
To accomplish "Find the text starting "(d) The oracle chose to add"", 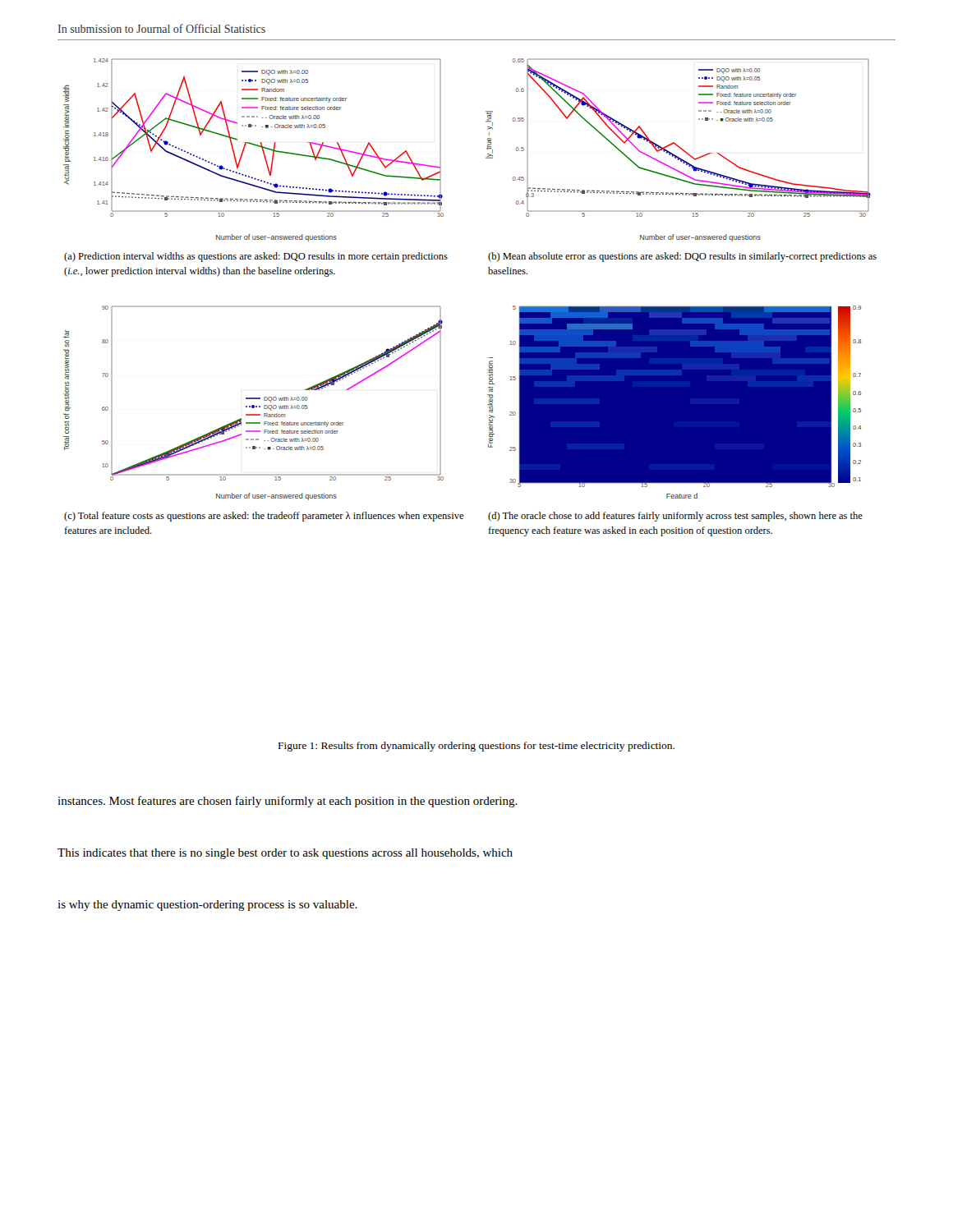I will click(675, 523).
